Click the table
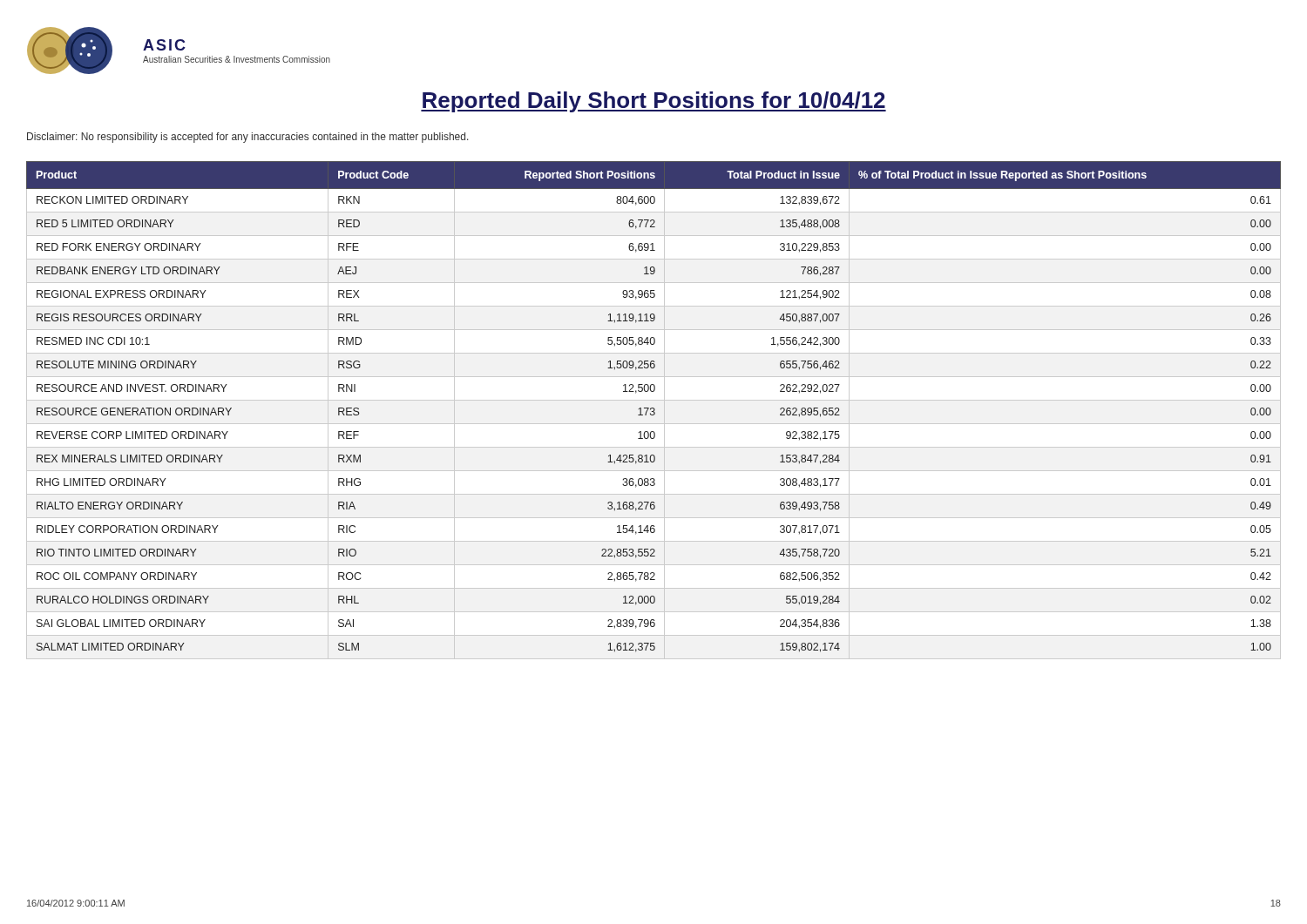Screen dimensions: 924x1307 point(654,410)
